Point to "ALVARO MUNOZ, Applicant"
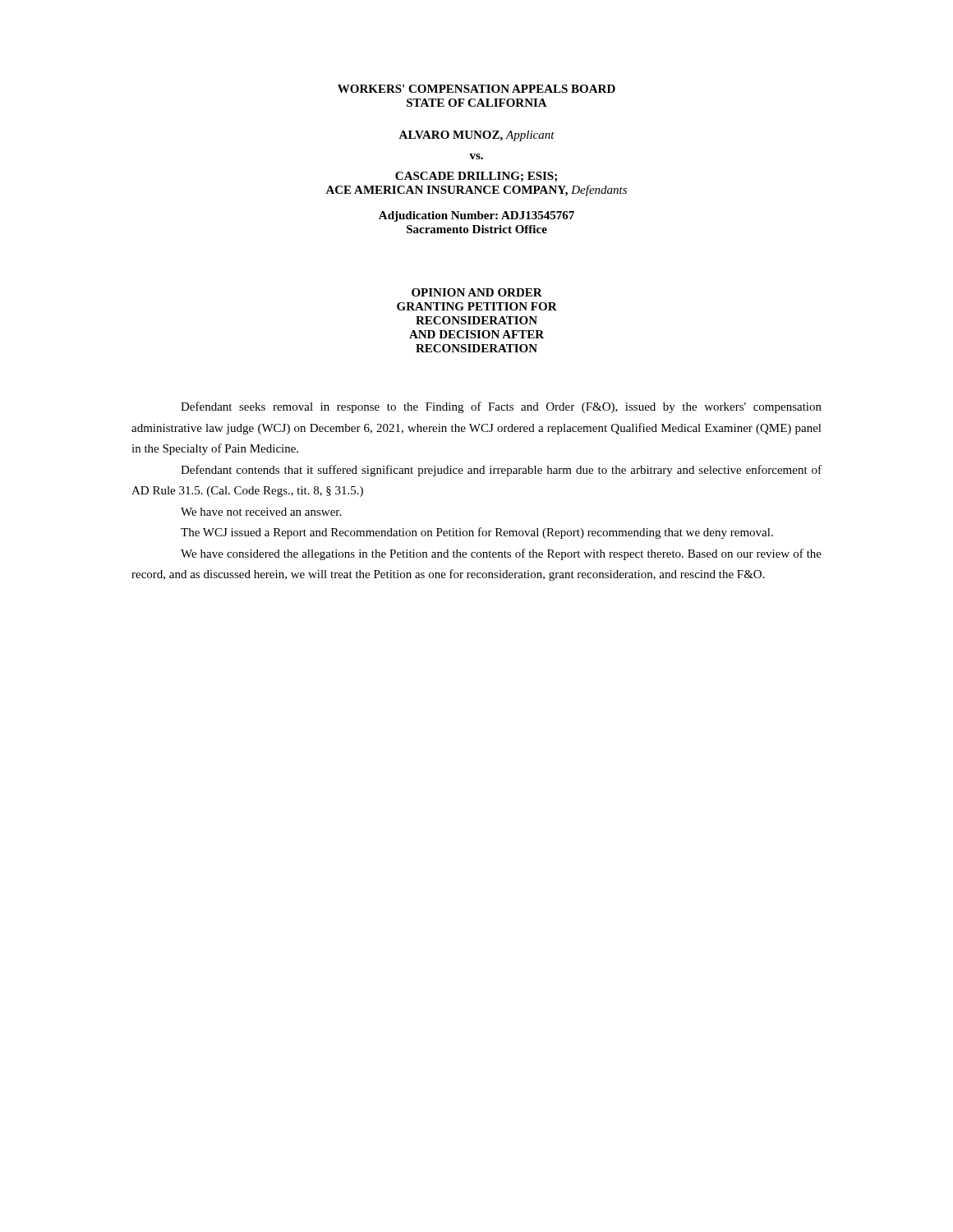The width and height of the screenshot is (953, 1232). tap(476, 135)
